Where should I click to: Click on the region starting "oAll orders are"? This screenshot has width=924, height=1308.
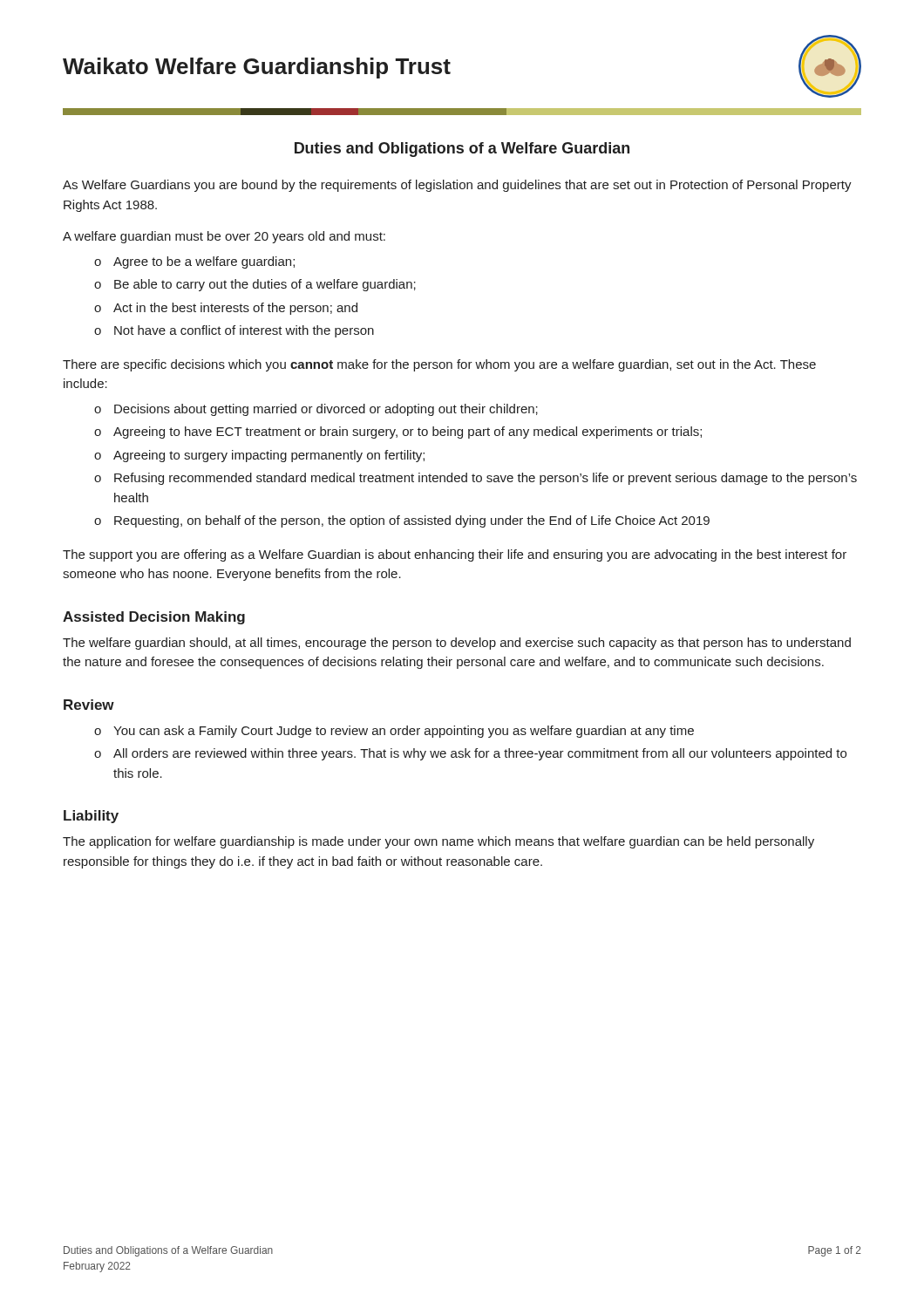pyautogui.click(x=478, y=763)
